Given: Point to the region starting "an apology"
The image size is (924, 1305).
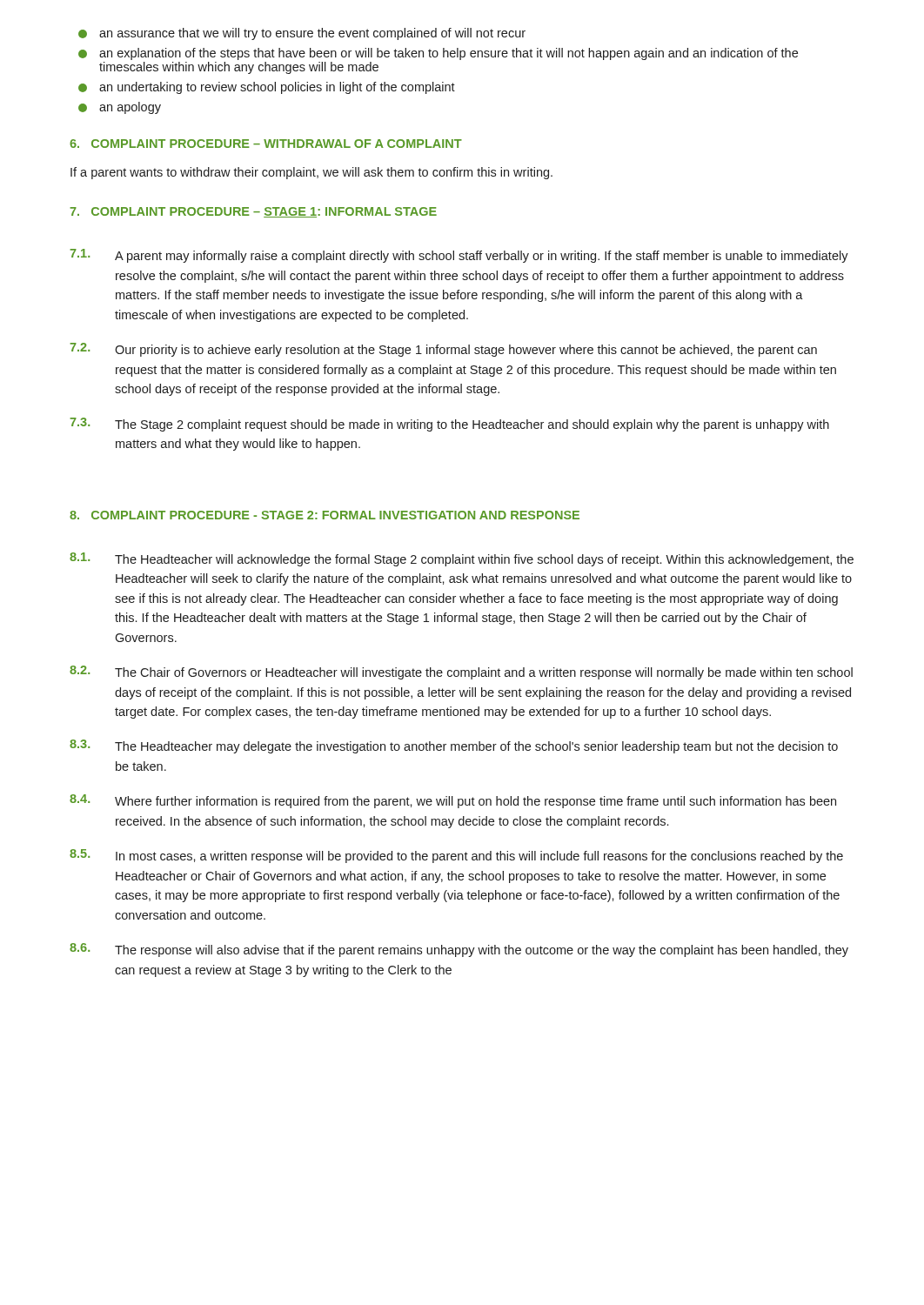Looking at the screenshot, I should 120,107.
